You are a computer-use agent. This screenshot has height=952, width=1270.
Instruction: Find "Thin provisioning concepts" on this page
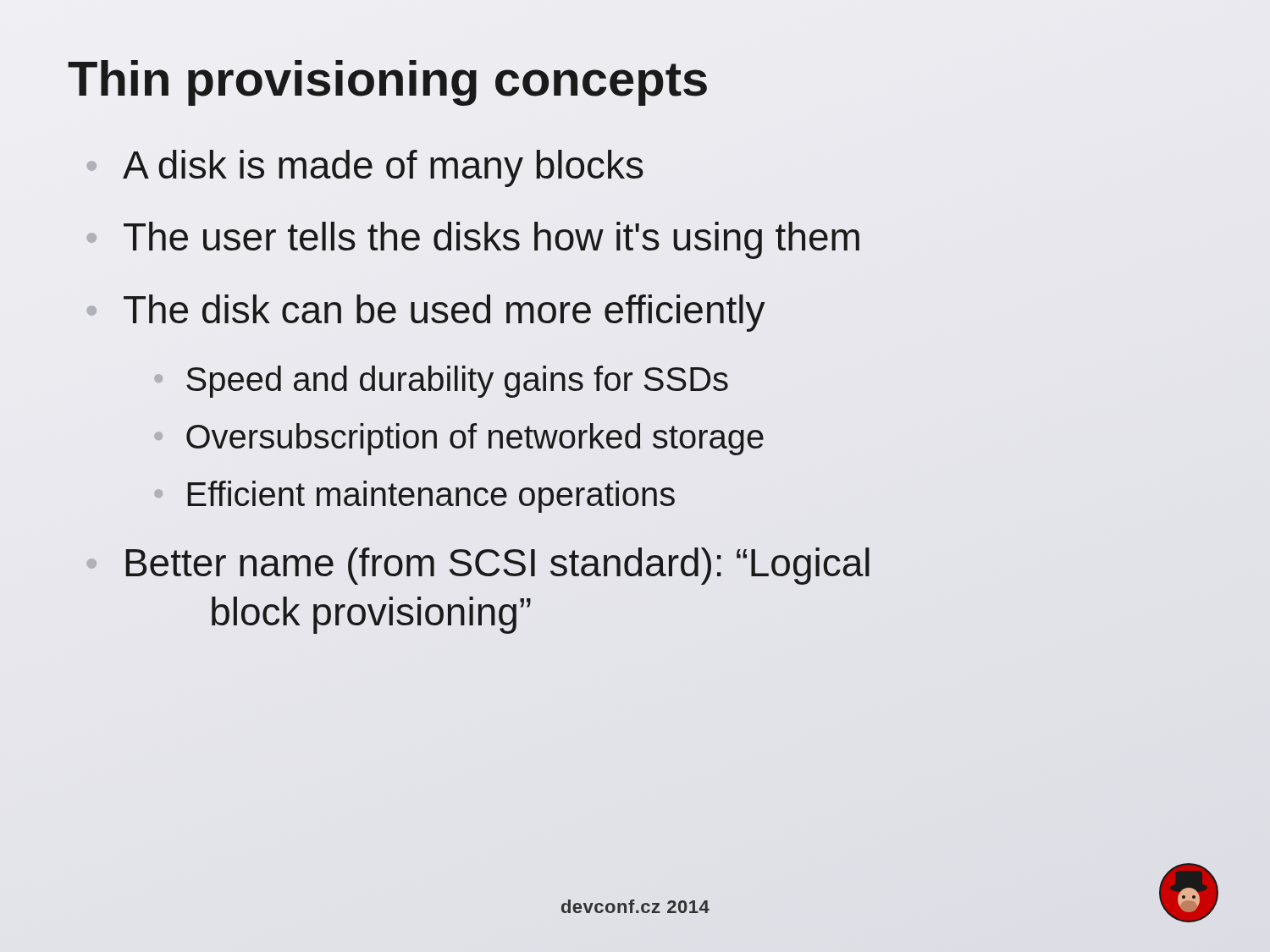pos(388,78)
